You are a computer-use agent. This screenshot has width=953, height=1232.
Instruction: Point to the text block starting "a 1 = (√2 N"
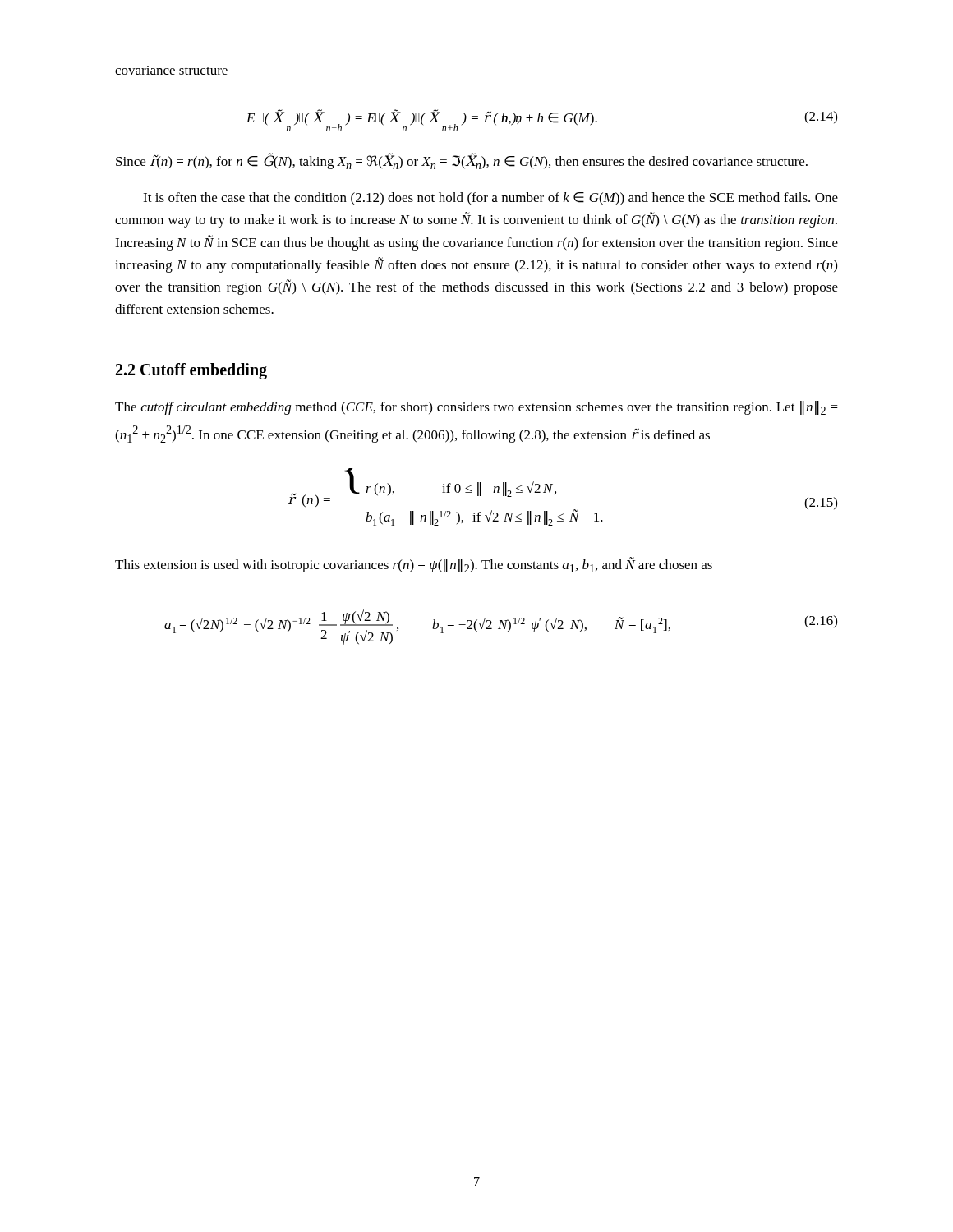476,623
